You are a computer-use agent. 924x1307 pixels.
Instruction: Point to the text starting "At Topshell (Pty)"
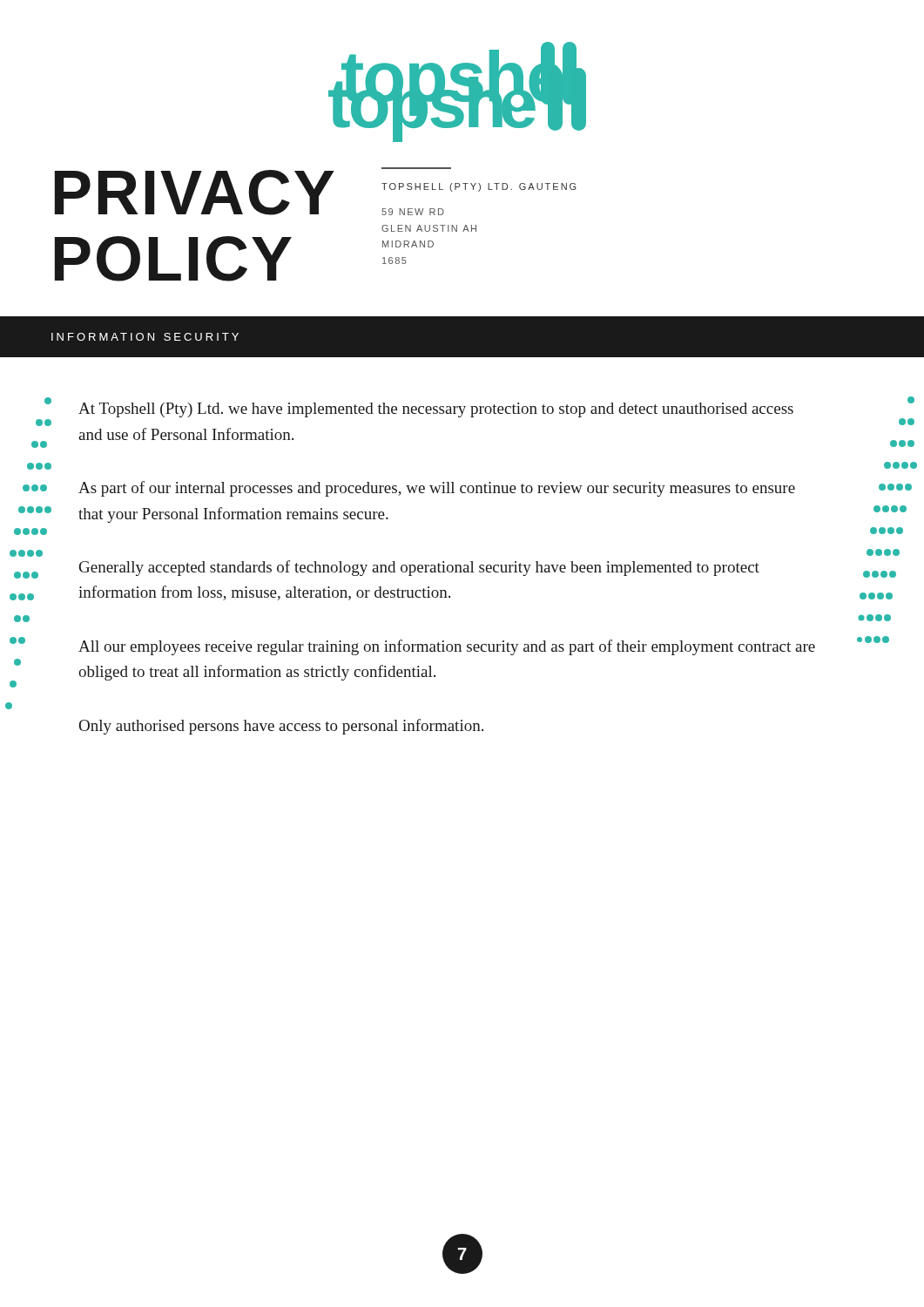click(436, 421)
